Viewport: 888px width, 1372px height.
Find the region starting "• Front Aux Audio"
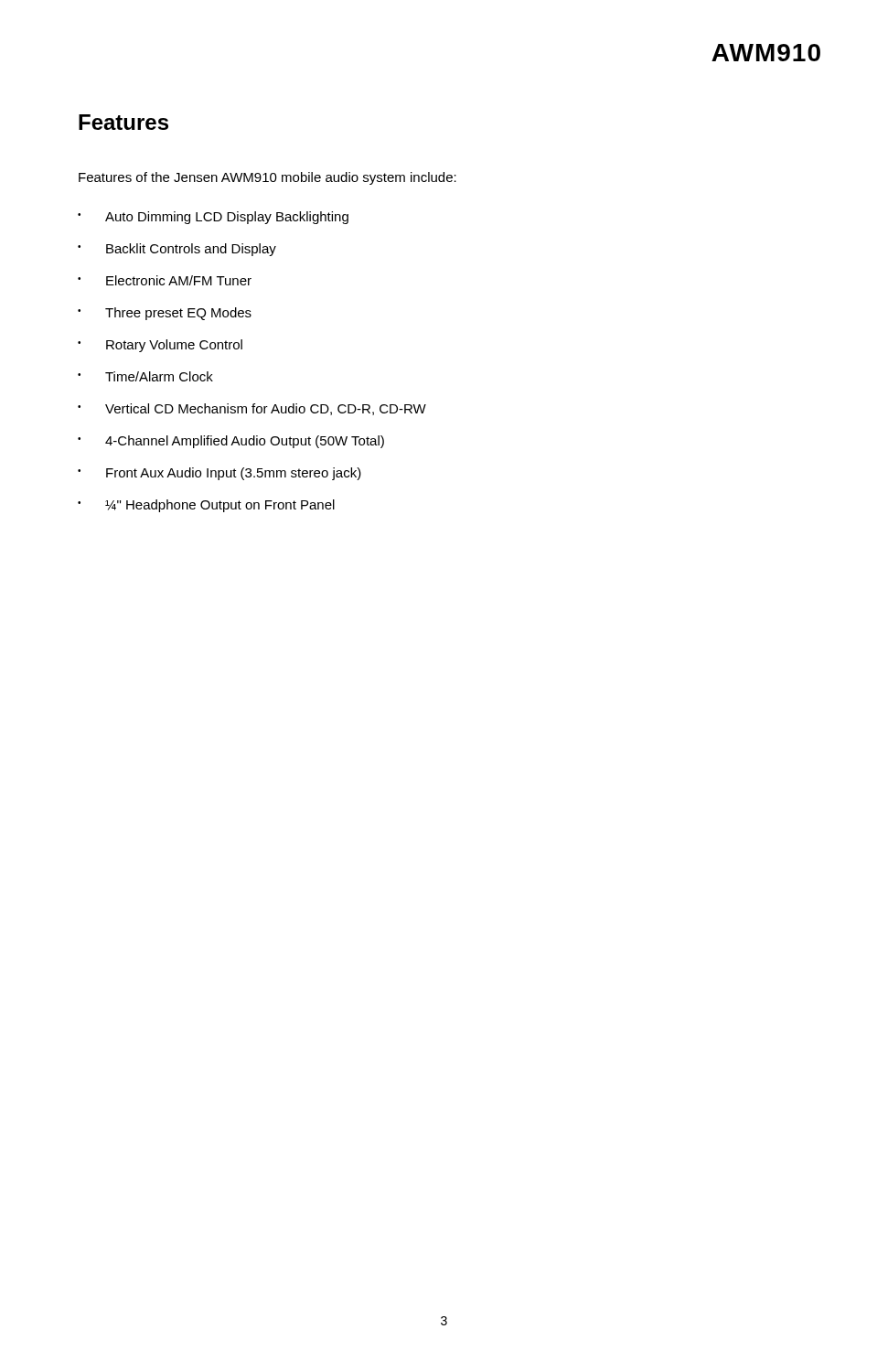[x=219, y=474]
